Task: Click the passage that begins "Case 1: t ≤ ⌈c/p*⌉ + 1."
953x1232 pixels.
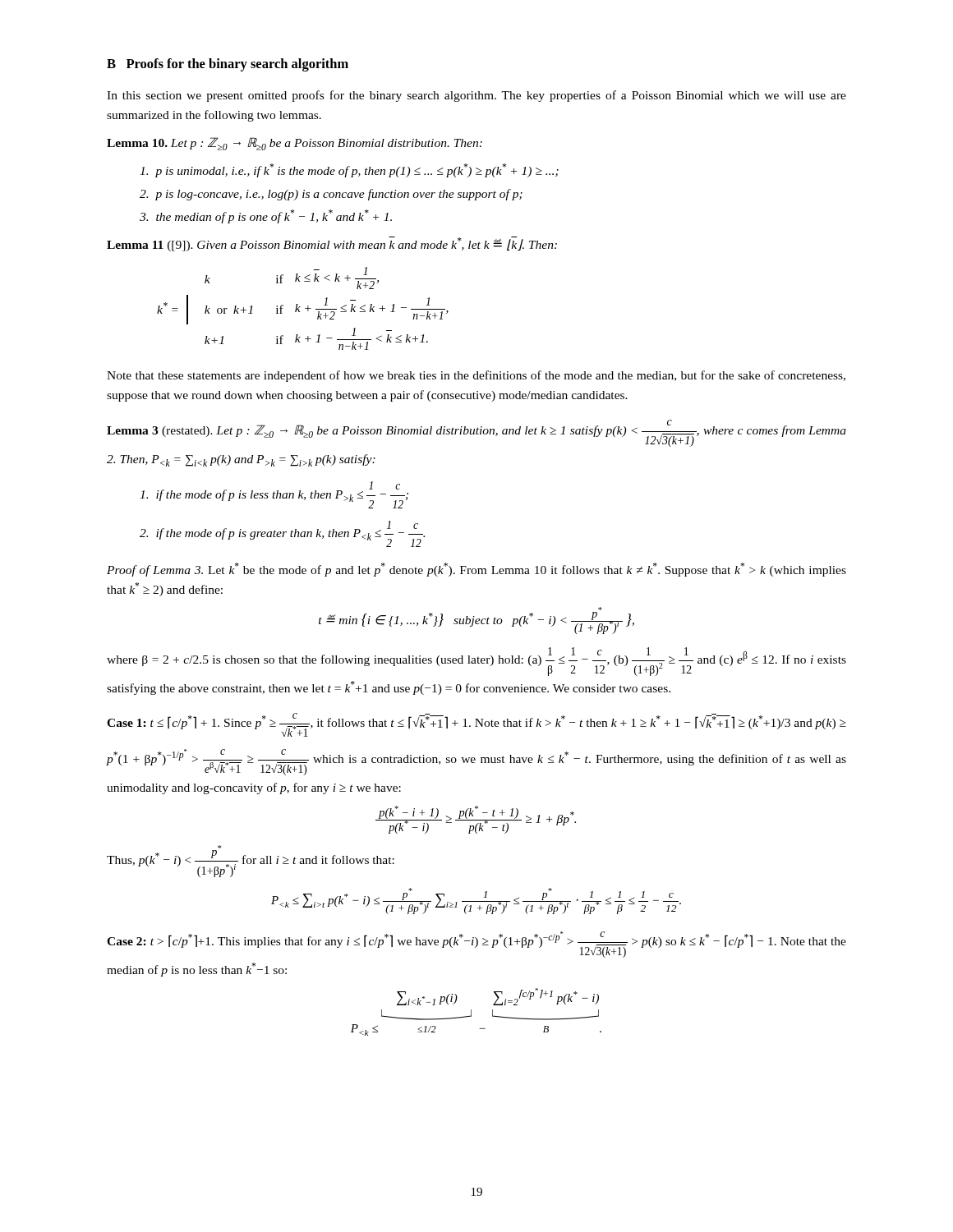Action: pos(476,752)
